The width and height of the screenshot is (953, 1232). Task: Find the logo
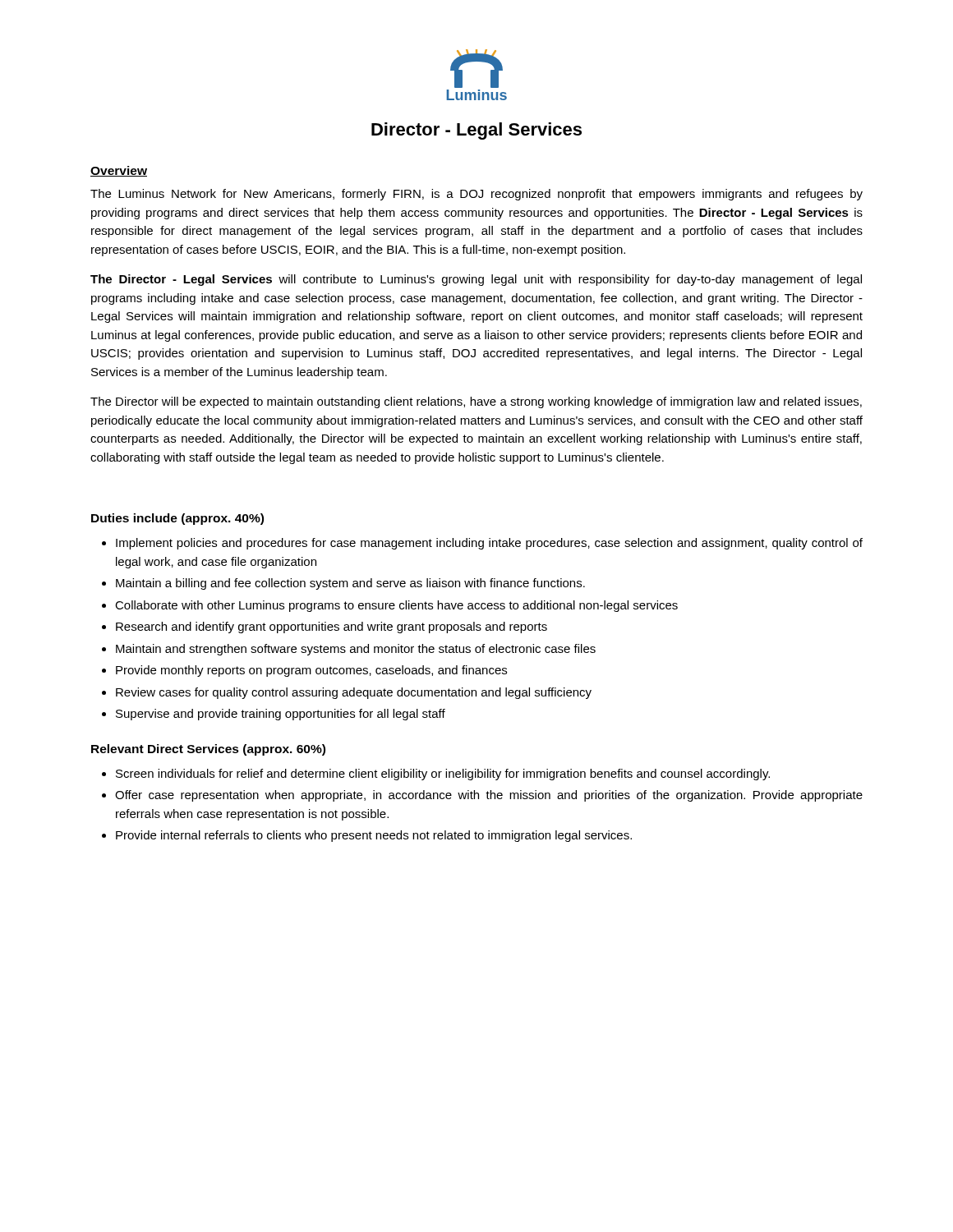[x=476, y=80]
